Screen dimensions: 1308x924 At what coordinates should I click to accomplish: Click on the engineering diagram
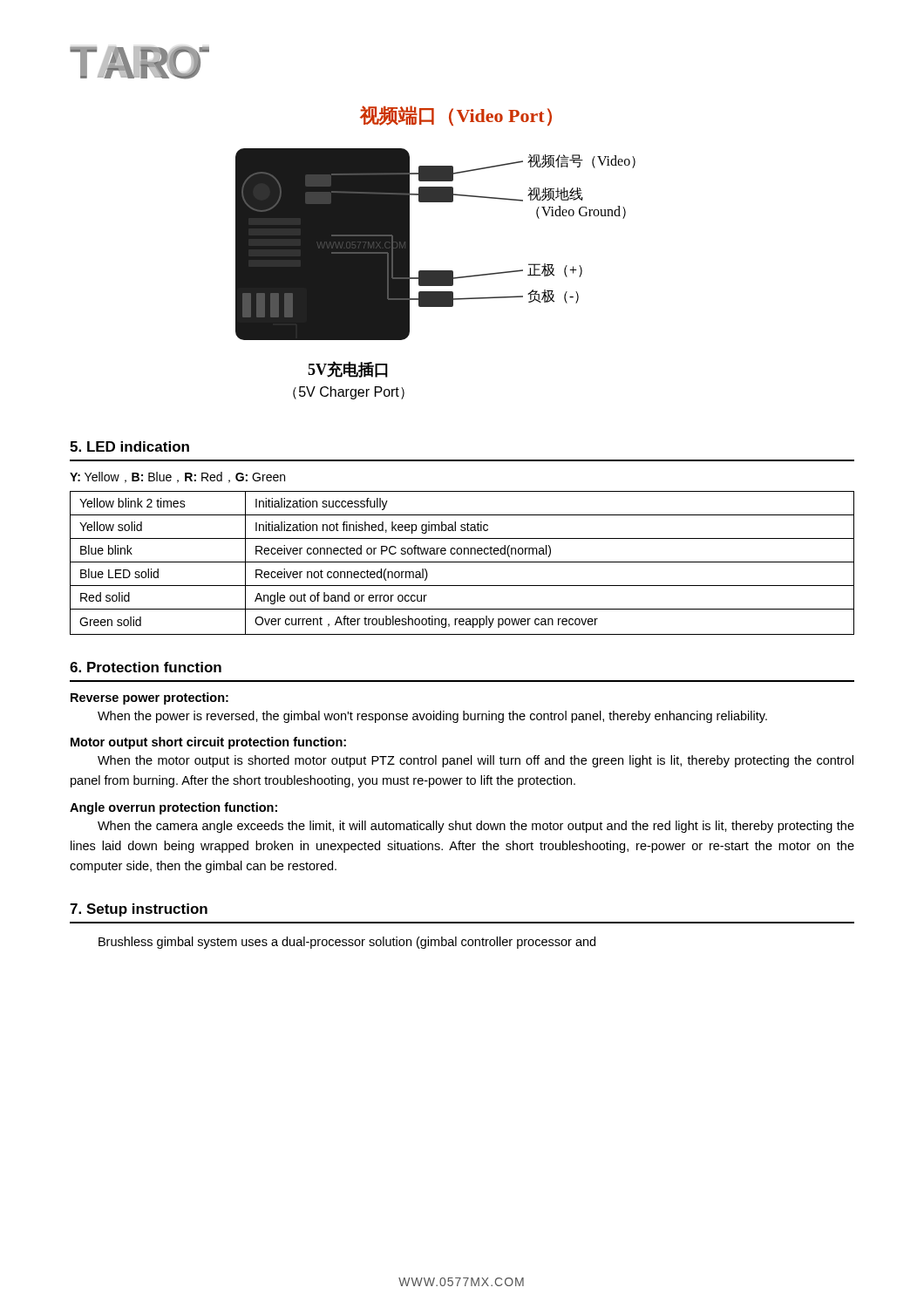462,254
